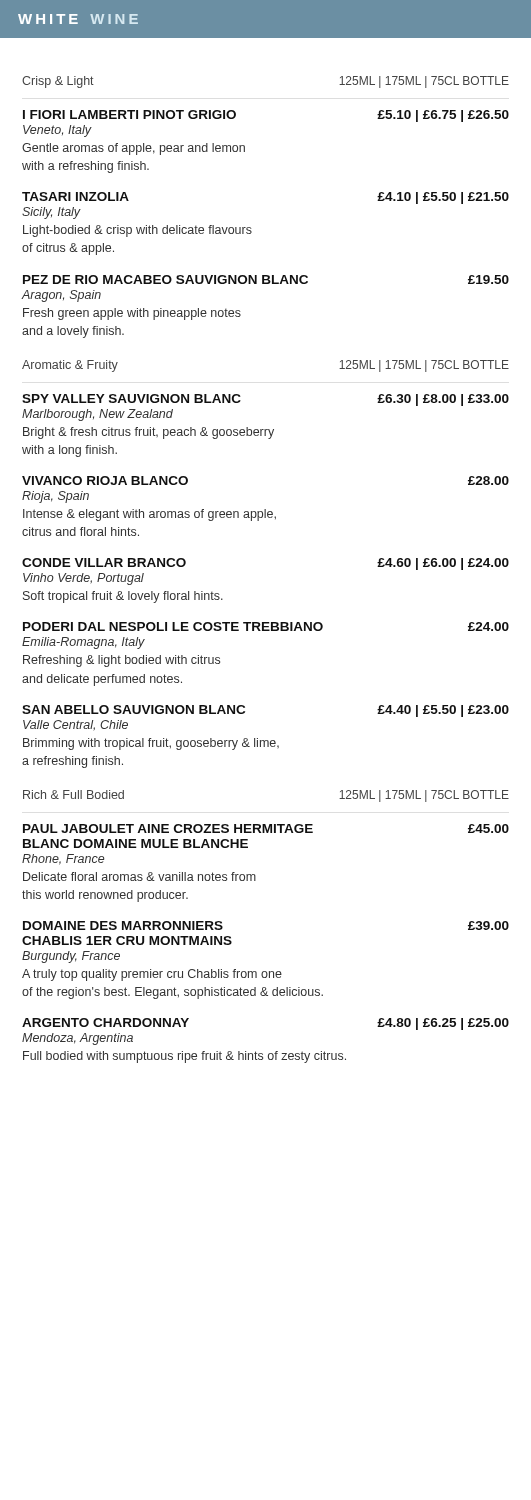
Task: Navigate to the passage starting "VIVANCO RIOJA BLANCO £28.00"
Action: click(x=266, y=507)
